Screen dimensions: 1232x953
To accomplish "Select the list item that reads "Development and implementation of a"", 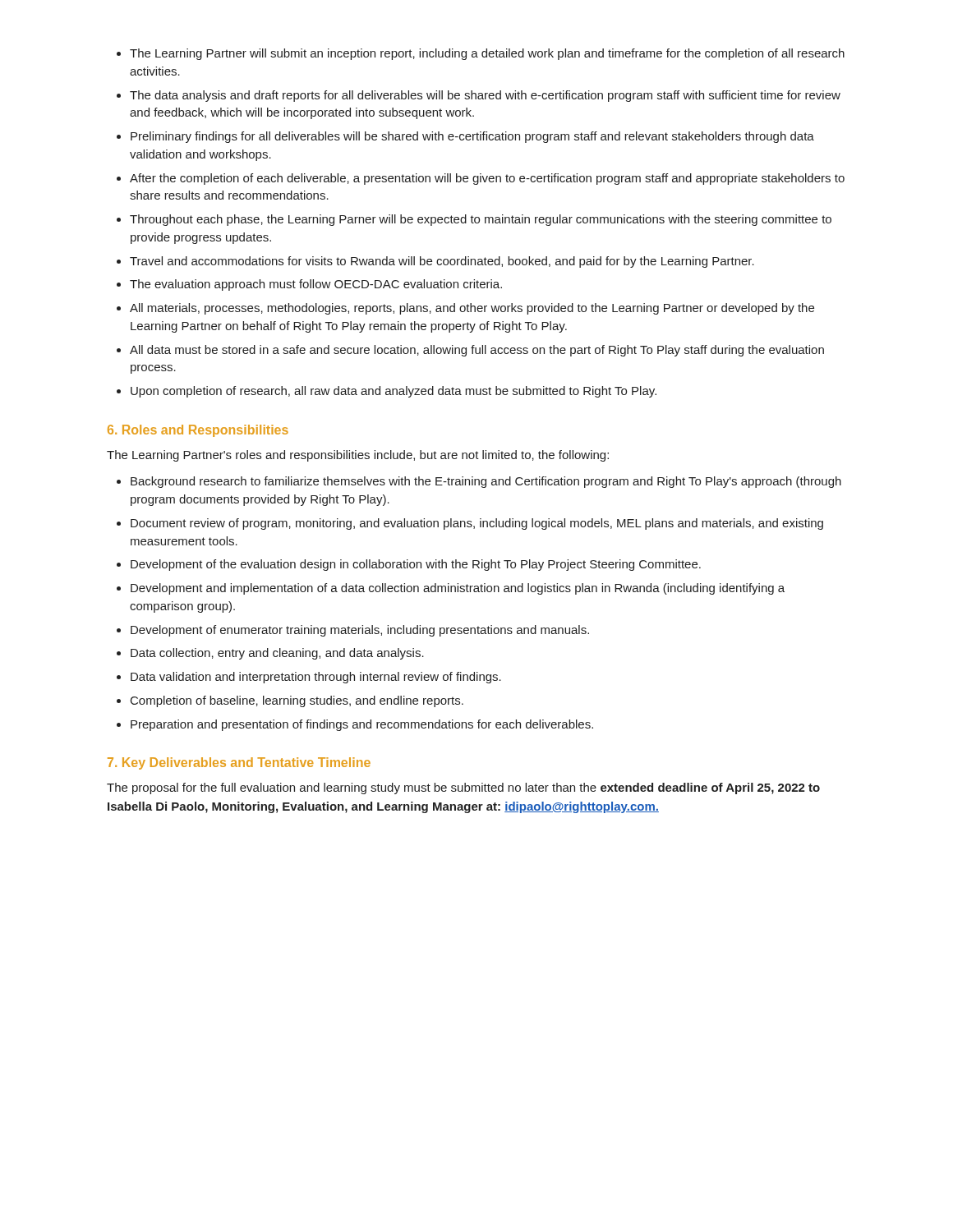I will point(457,597).
